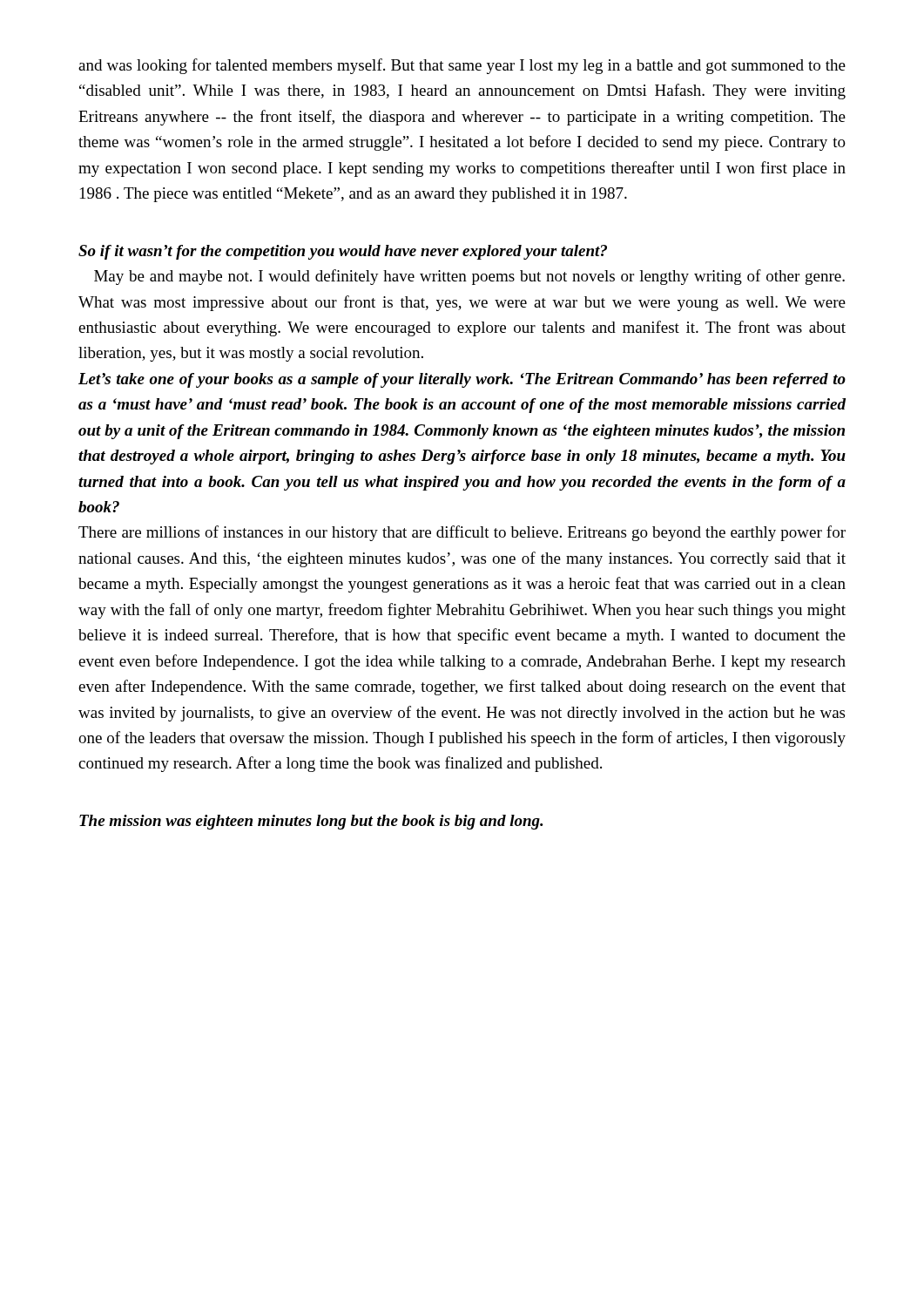This screenshot has width=924, height=1307.
Task: Click on the text block that says "and was looking for talented members myself. But"
Action: click(462, 129)
